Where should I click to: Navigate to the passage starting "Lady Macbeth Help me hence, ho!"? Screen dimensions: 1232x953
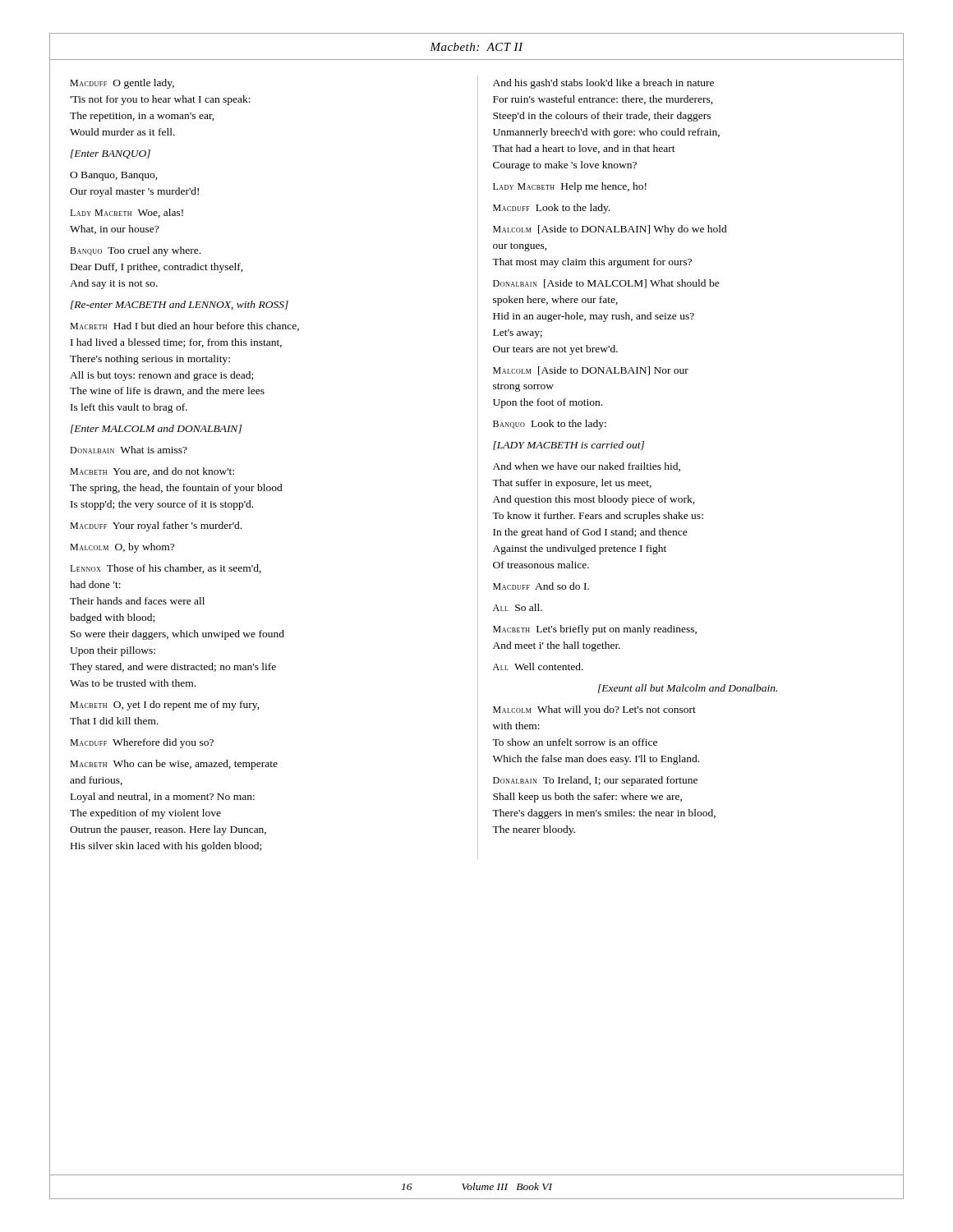(x=570, y=187)
